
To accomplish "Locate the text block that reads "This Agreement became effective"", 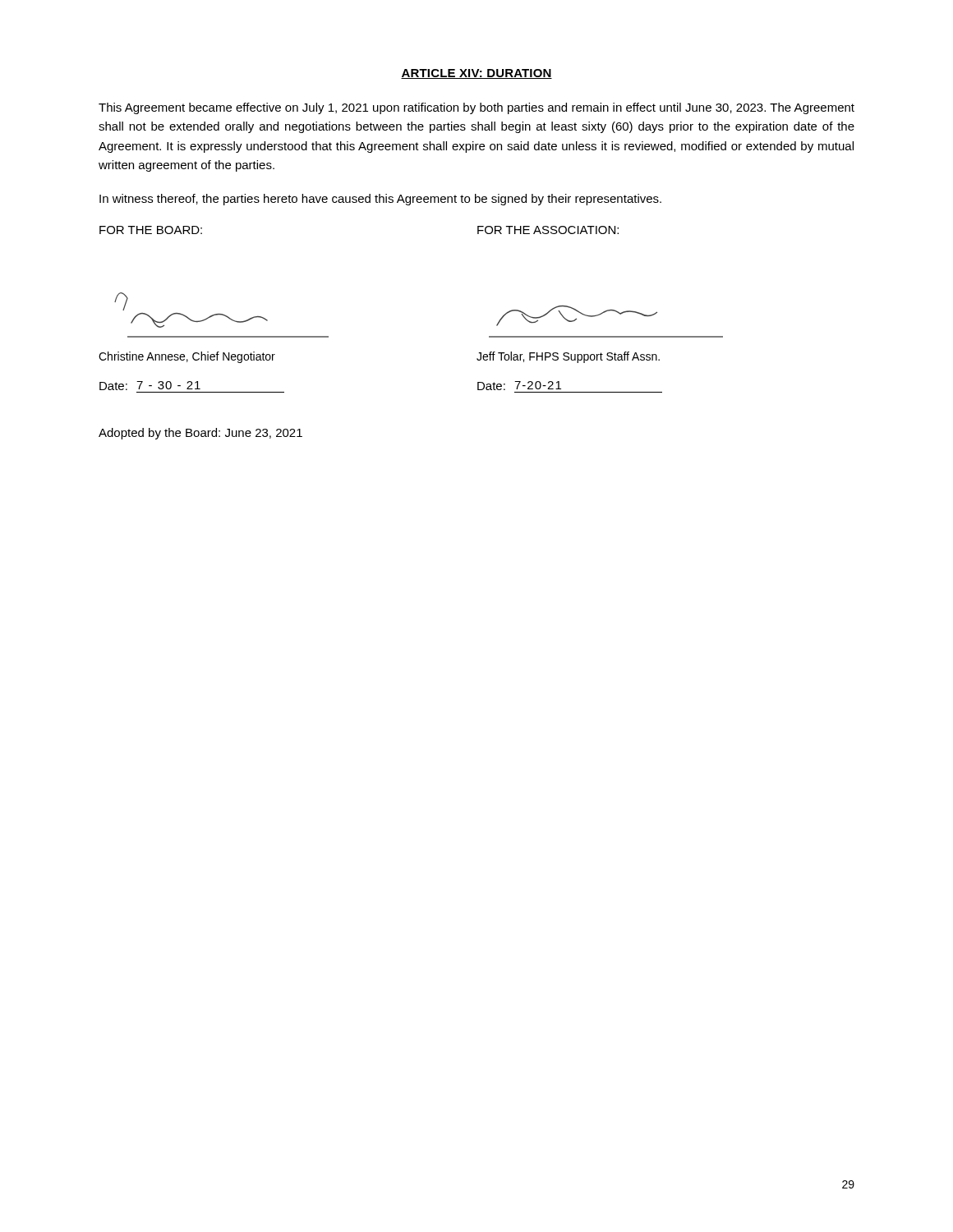I will [x=476, y=136].
